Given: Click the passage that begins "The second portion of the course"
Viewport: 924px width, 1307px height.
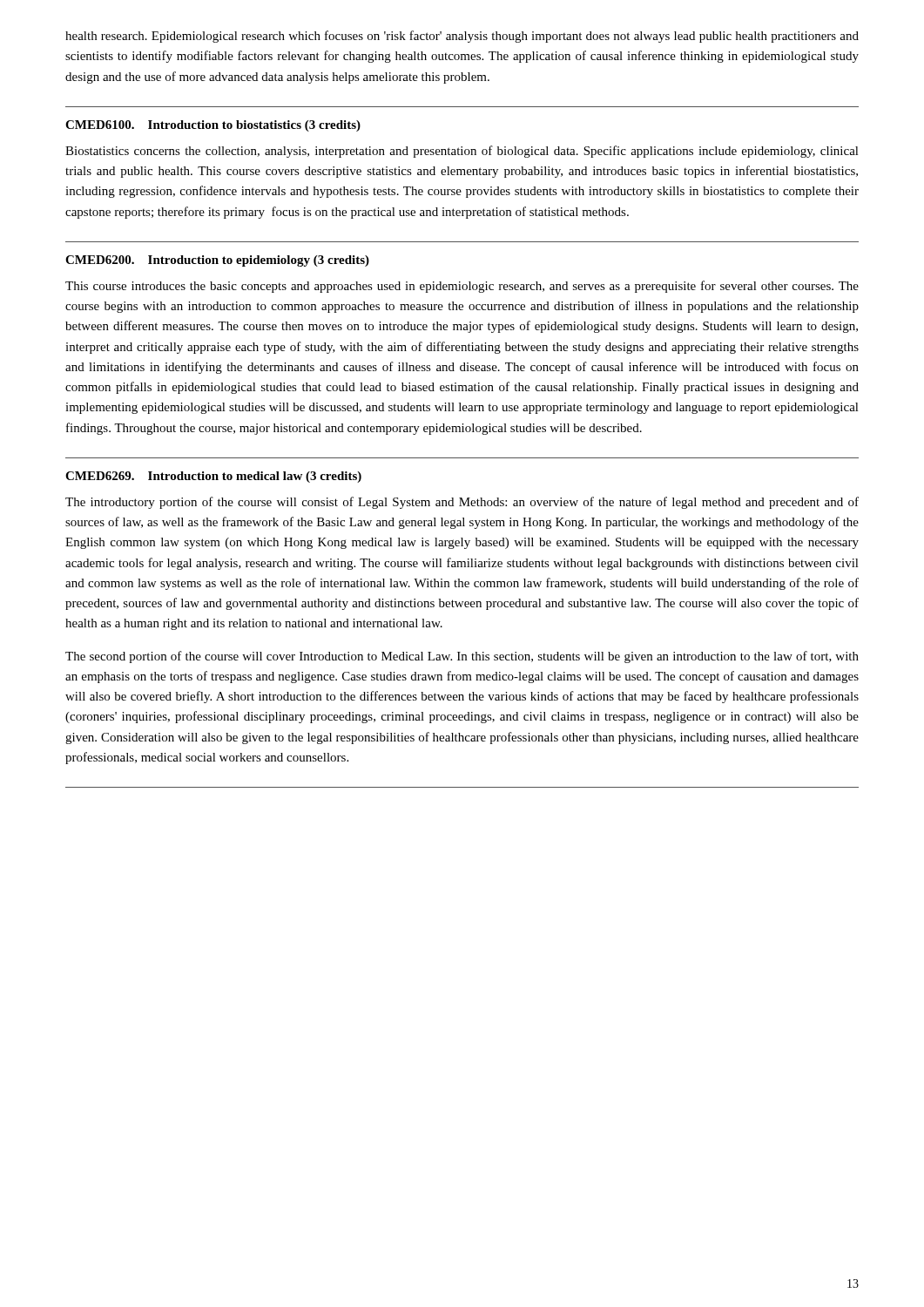Looking at the screenshot, I should 462,706.
